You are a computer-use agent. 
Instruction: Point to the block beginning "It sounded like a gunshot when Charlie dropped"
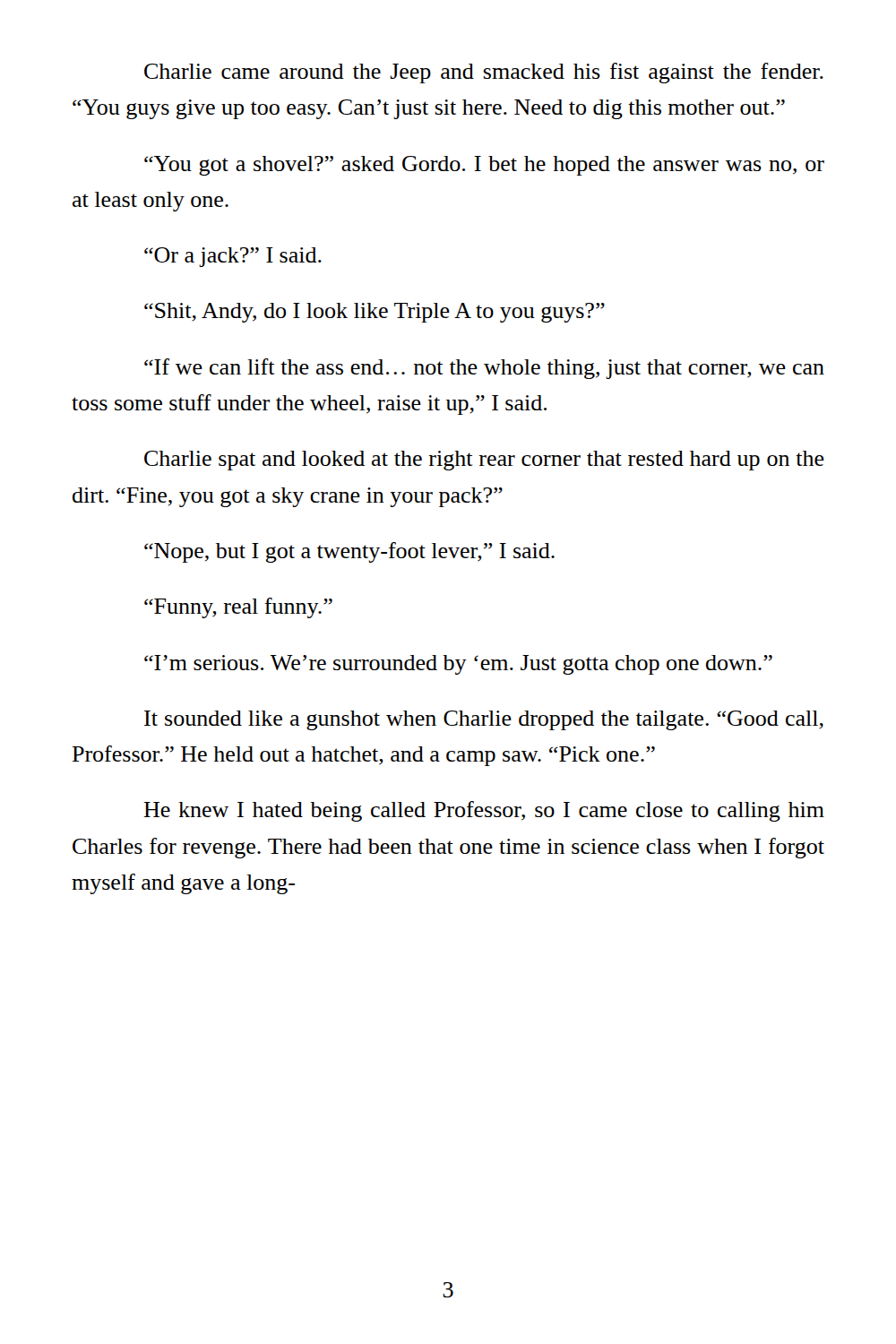(448, 736)
